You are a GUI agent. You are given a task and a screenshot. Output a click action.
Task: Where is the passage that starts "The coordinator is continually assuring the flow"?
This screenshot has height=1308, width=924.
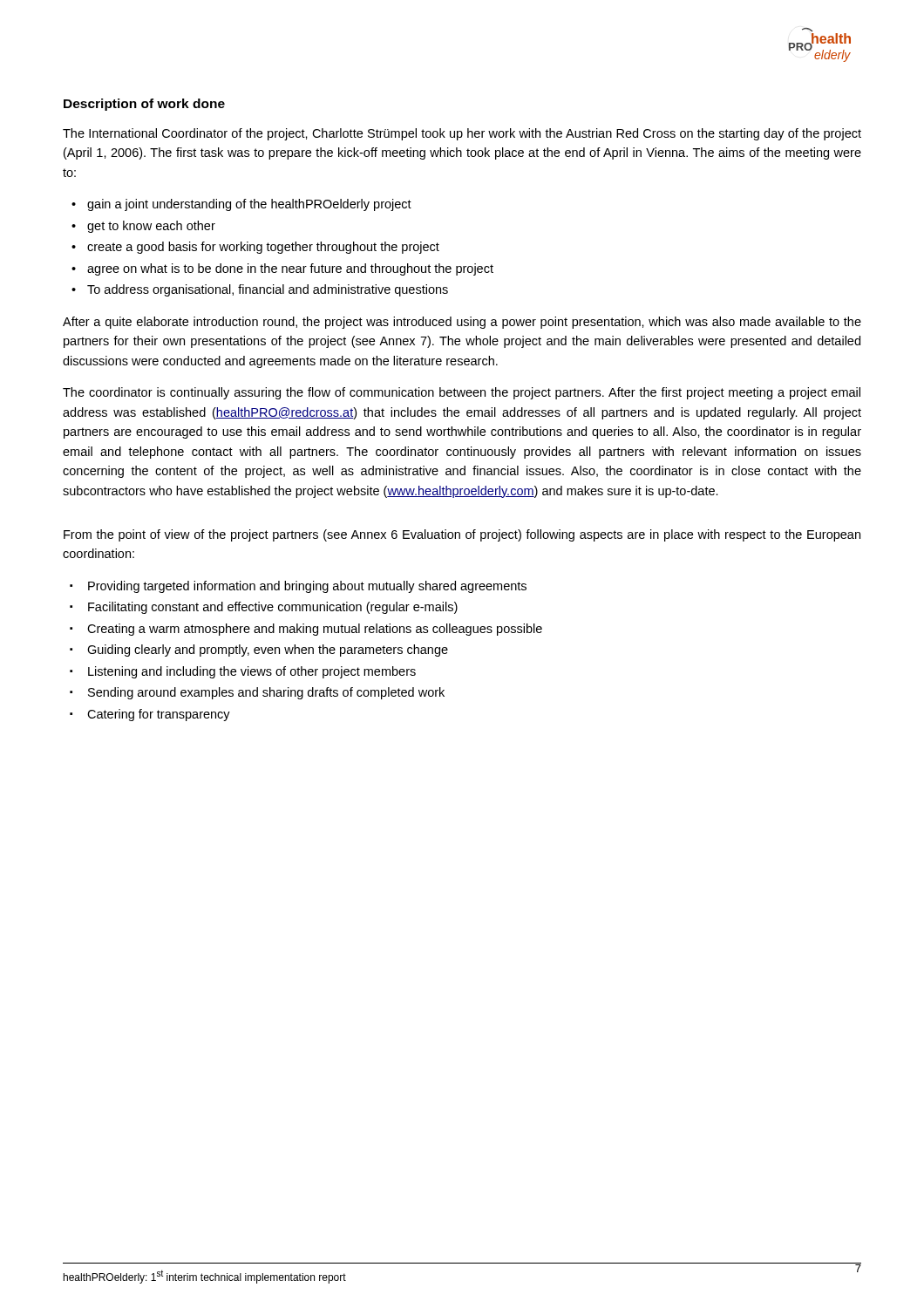[x=462, y=442]
